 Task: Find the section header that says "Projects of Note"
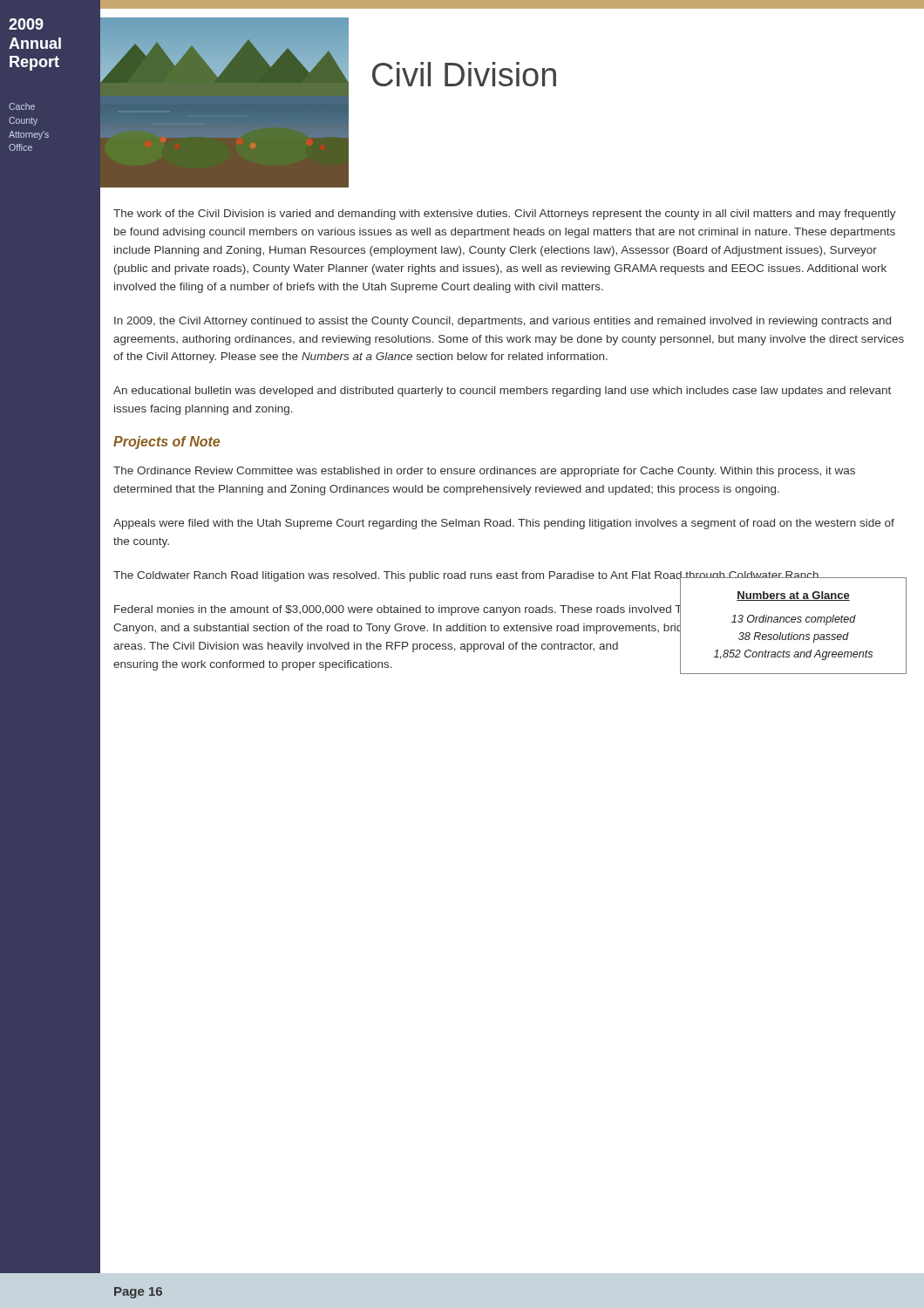coord(167,442)
